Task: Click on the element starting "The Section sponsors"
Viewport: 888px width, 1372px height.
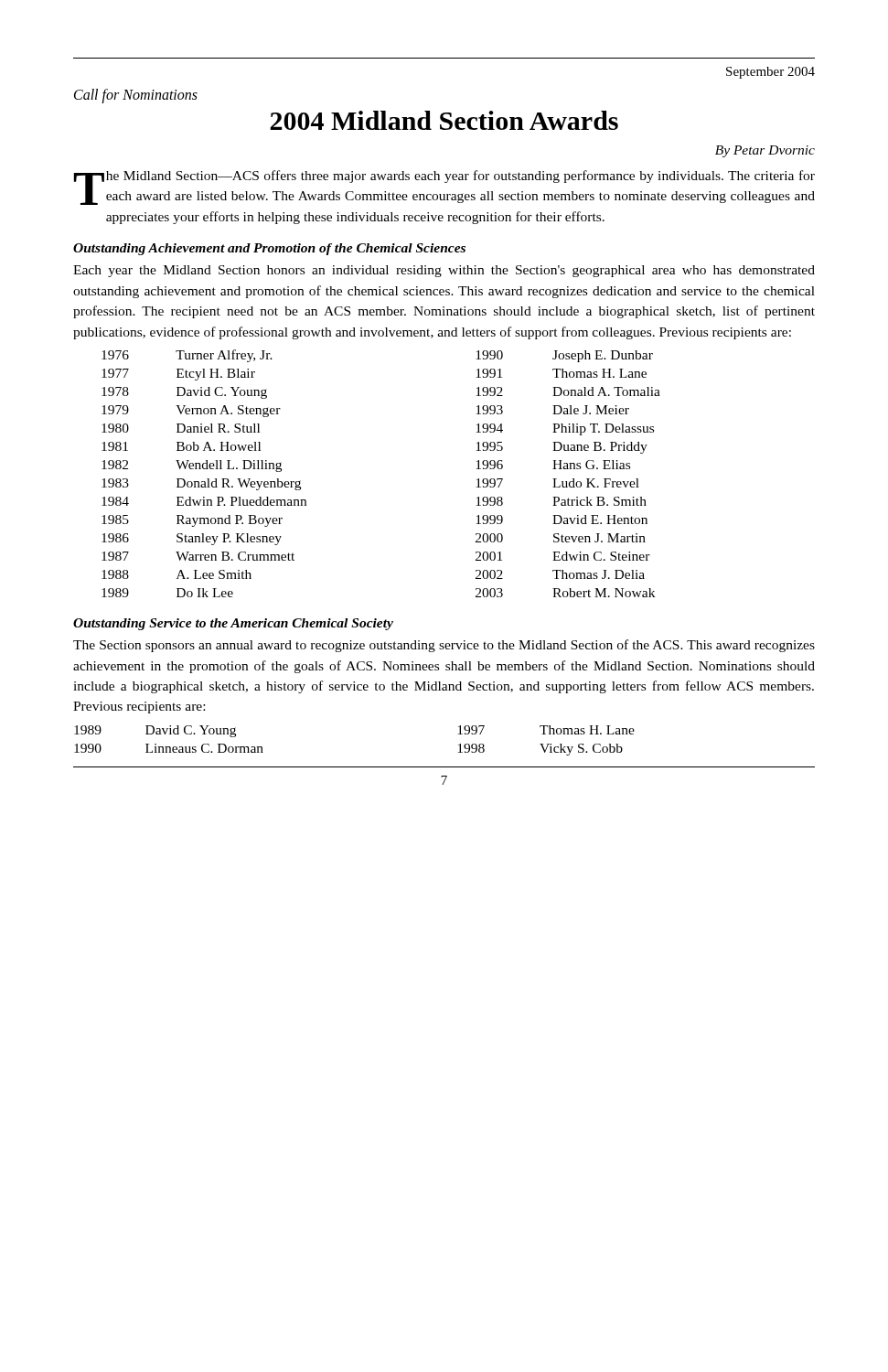Action: tap(444, 675)
